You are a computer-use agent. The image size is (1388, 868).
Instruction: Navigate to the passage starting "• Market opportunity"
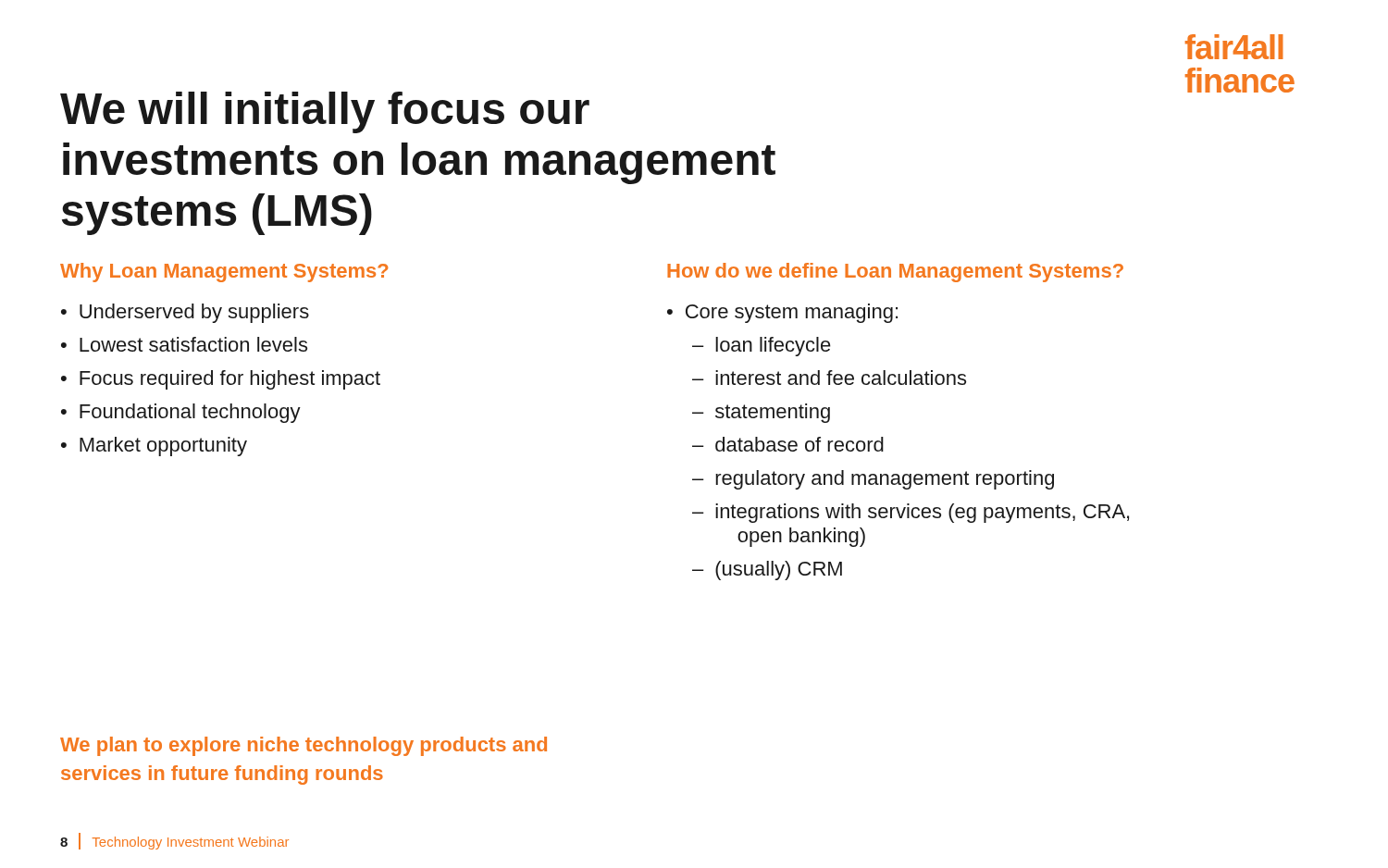point(154,445)
